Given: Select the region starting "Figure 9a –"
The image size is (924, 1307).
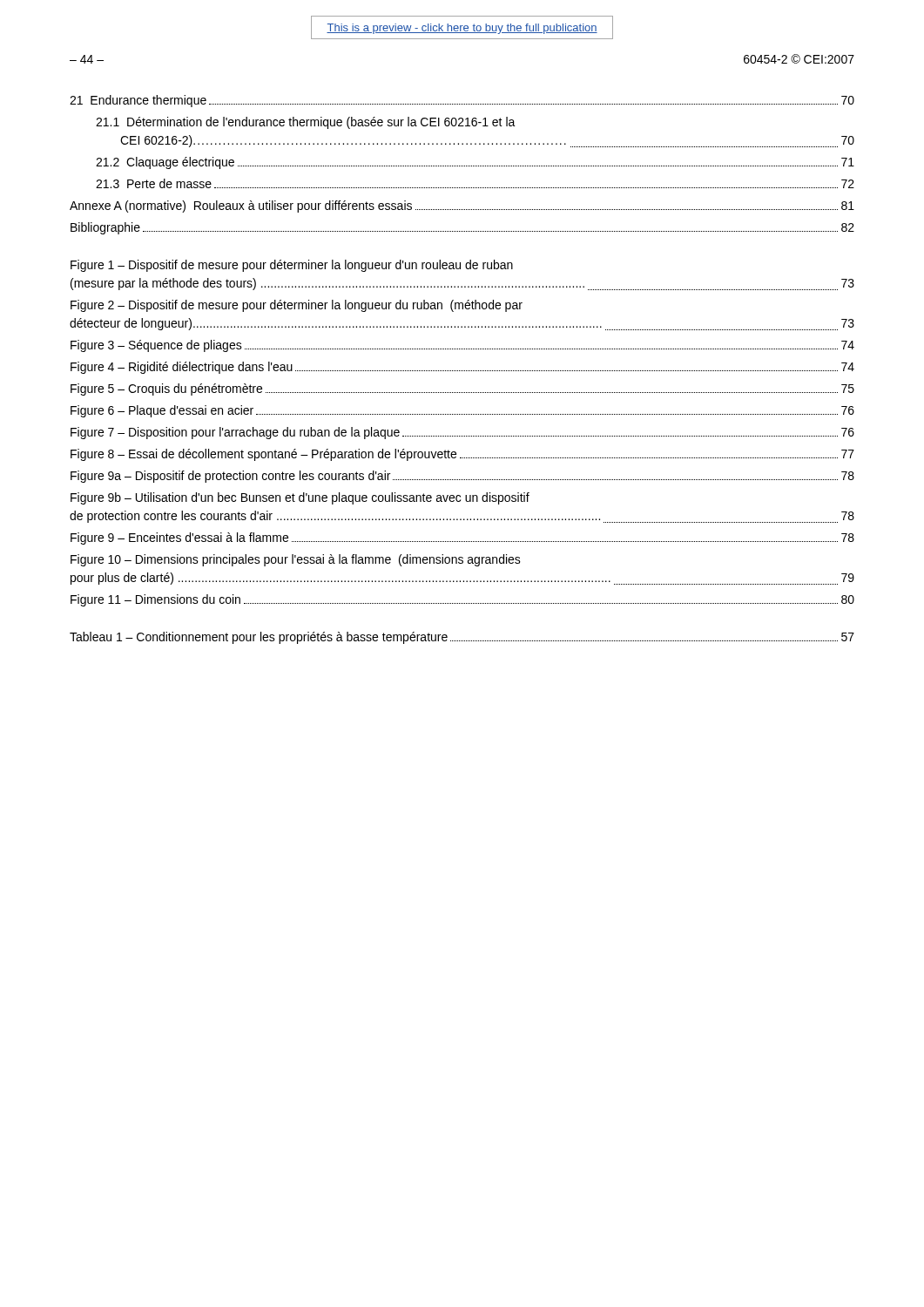Looking at the screenshot, I should pyautogui.click(x=462, y=476).
